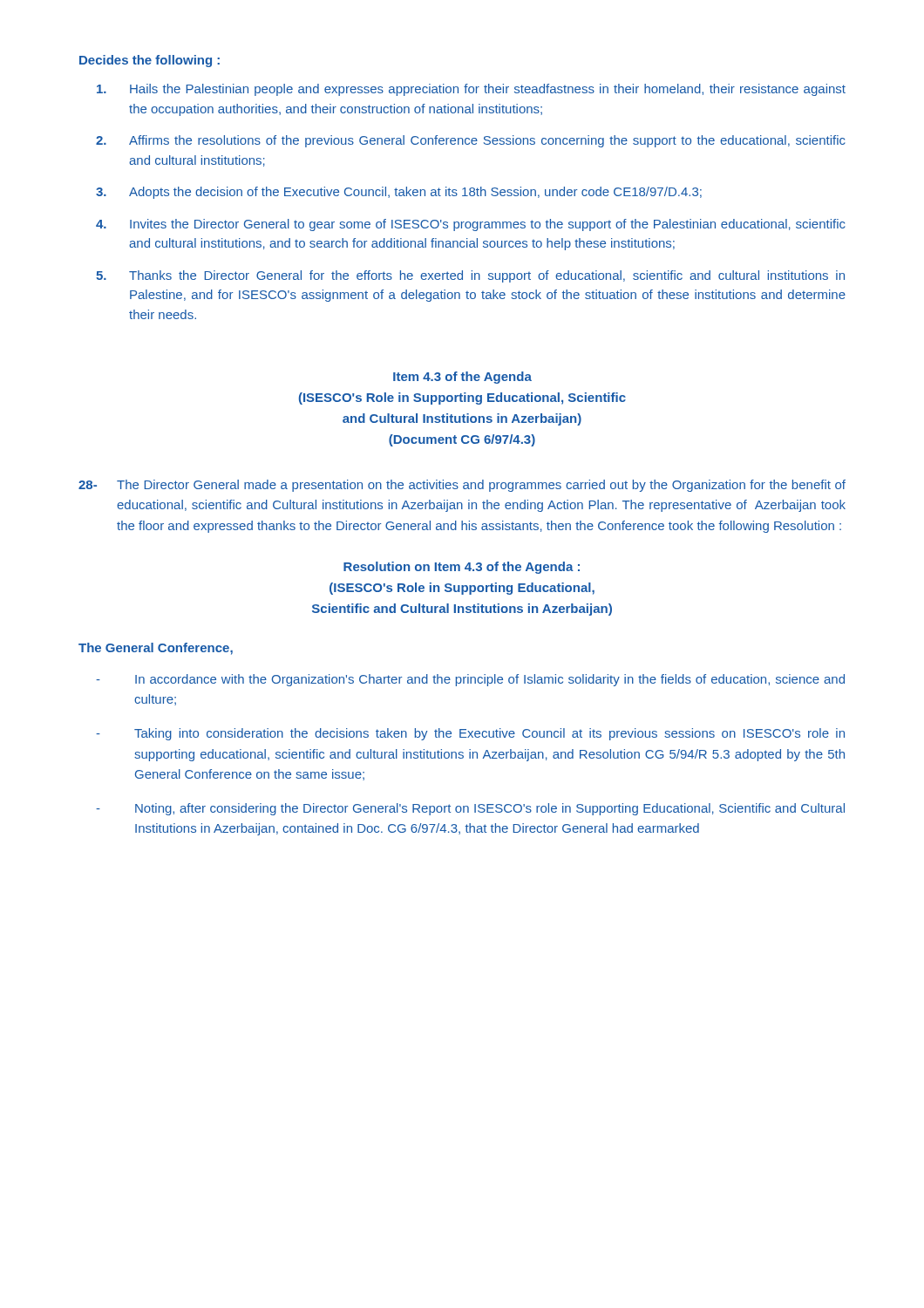Select the passage starting "Decides the following :"

coord(150,60)
